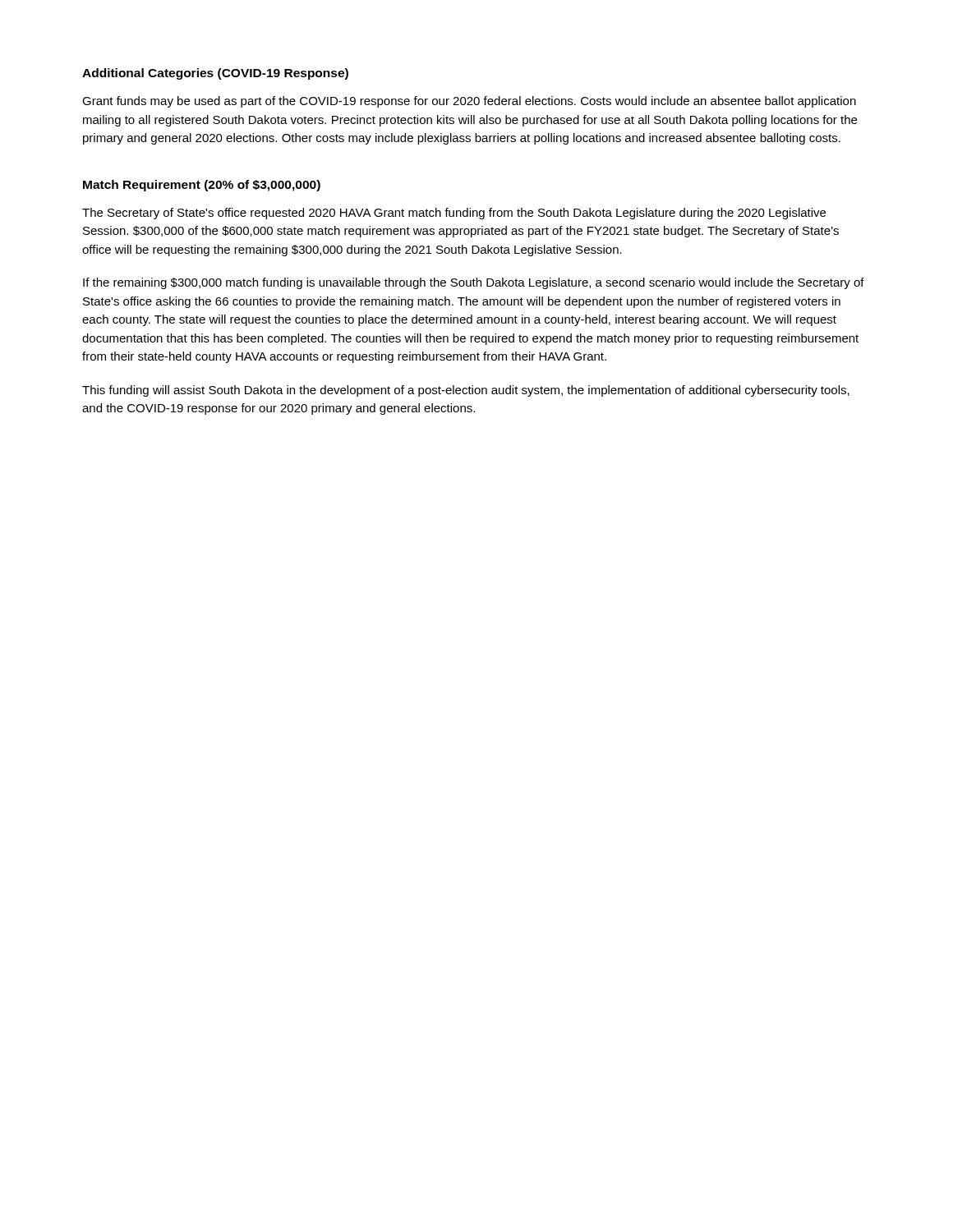The image size is (953, 1232).
Task: Click on the text block containing "This funding will assist South Dakota in the"
Action: pyautogui.click(x=466, y=399)
